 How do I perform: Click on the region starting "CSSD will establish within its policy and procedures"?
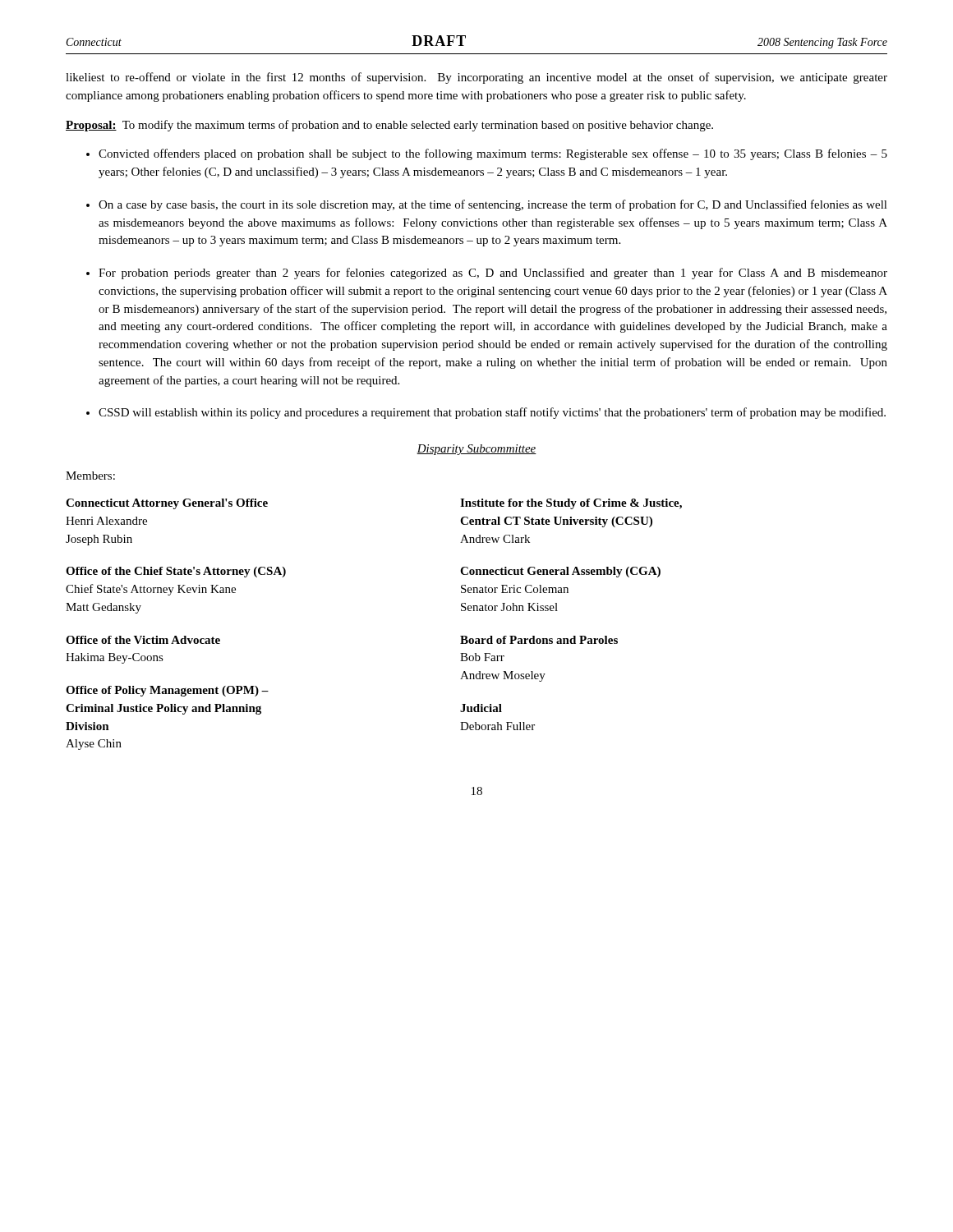(493, 413)
